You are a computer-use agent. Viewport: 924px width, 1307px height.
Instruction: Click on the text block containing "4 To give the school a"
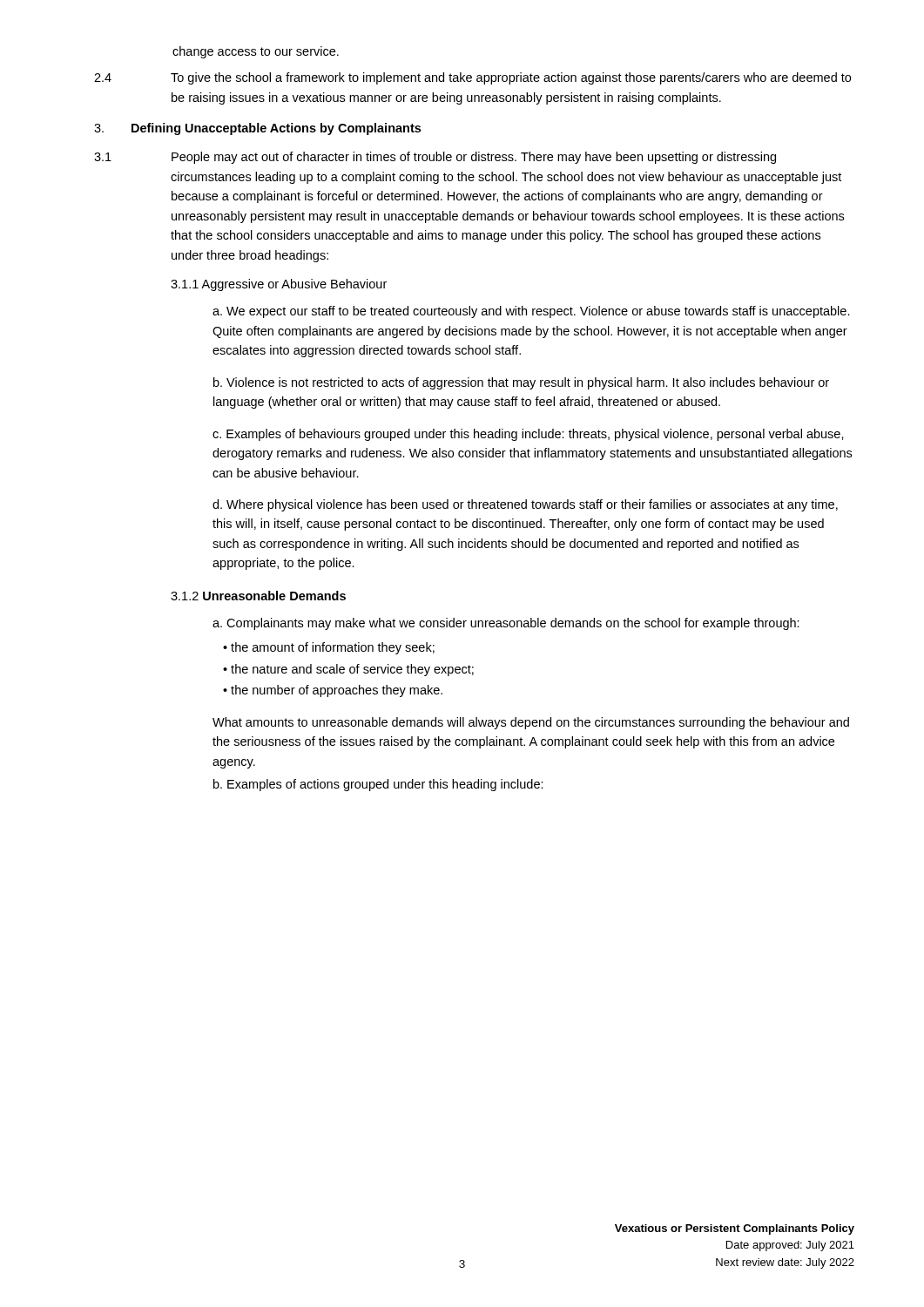(474, 88)
